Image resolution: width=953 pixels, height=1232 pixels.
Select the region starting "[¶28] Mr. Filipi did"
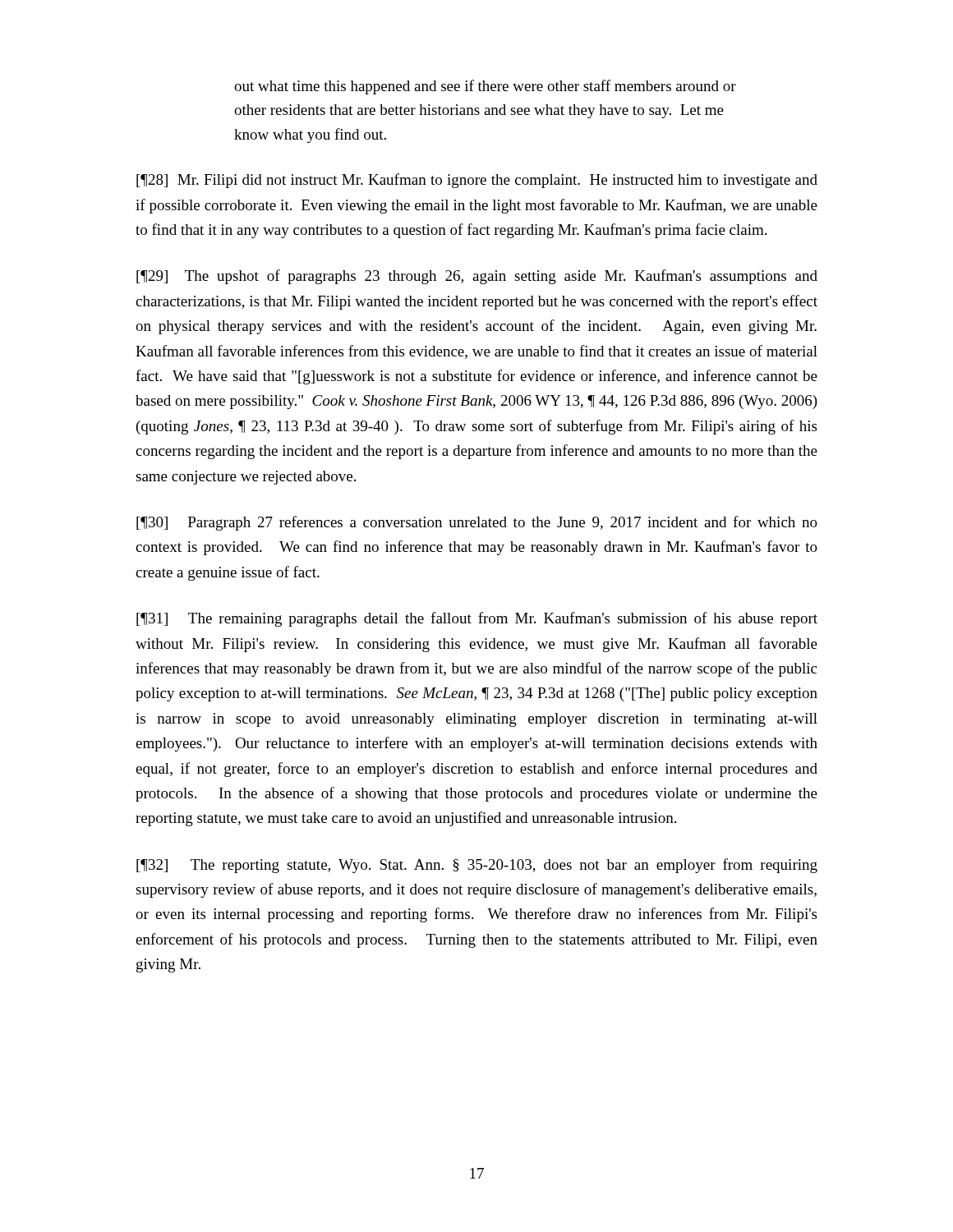[x=476, y=205]
